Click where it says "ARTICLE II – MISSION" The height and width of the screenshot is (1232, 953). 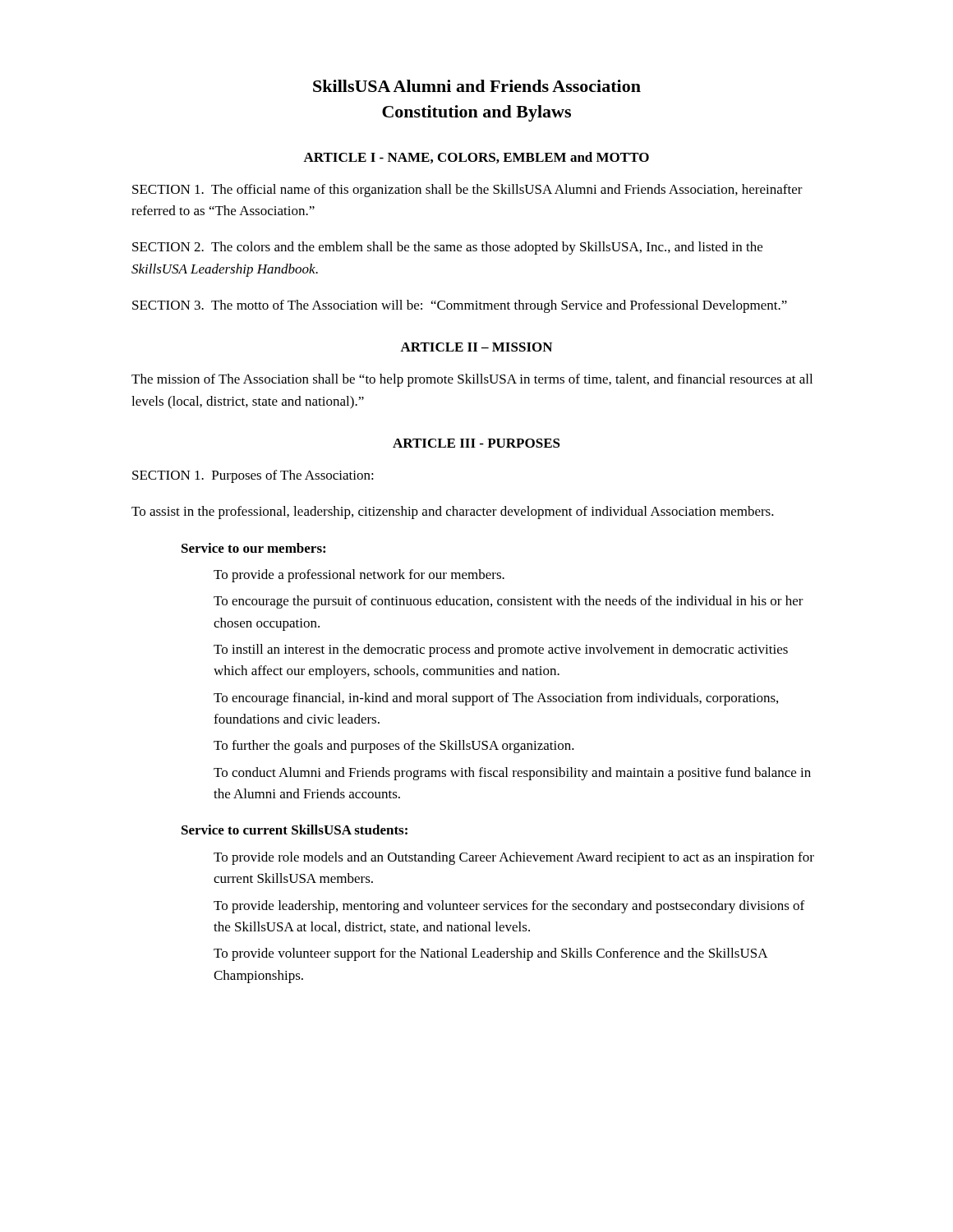(x=476, y=347)
